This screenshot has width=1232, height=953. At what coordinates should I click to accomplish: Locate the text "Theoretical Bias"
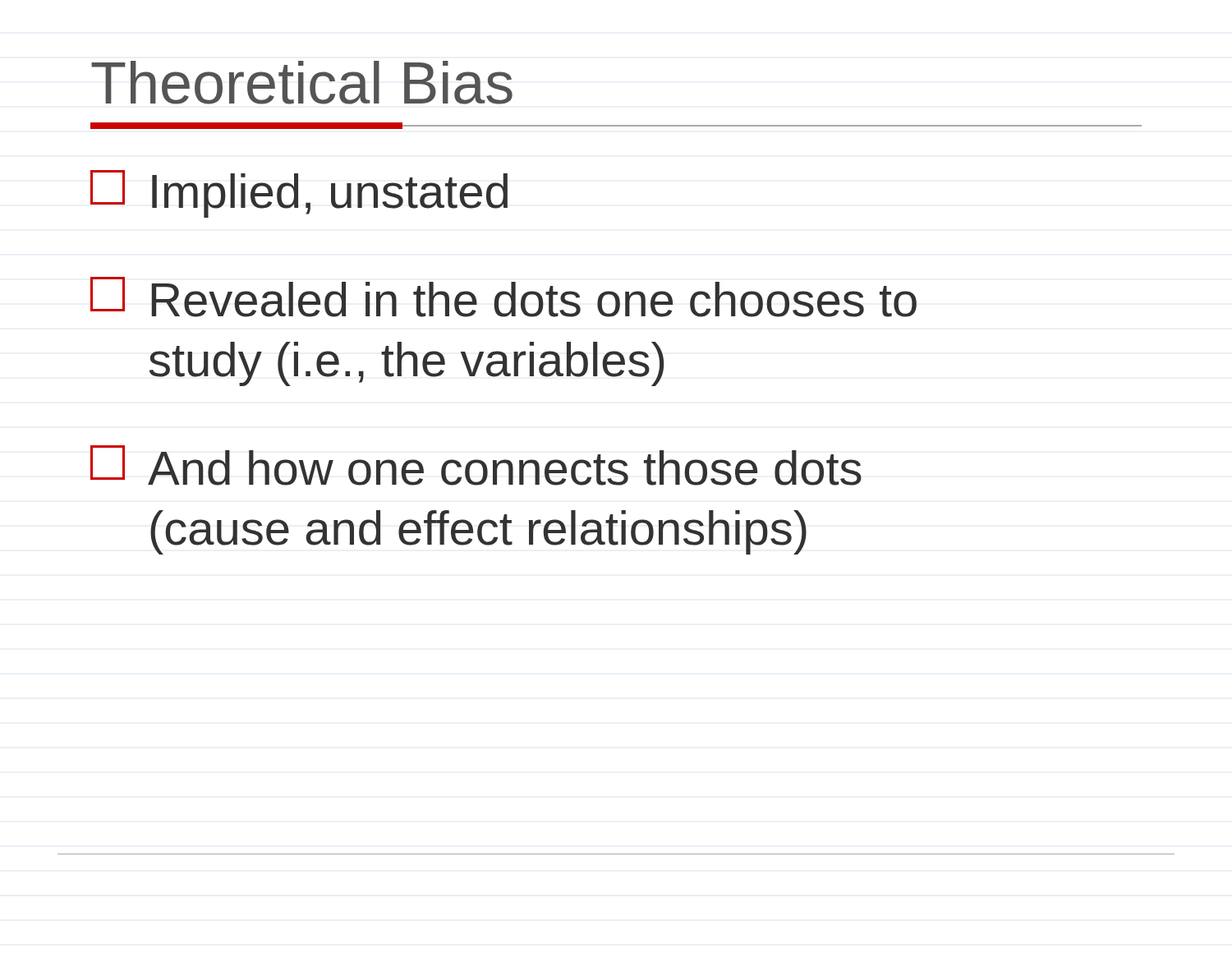tap(302, 83)
